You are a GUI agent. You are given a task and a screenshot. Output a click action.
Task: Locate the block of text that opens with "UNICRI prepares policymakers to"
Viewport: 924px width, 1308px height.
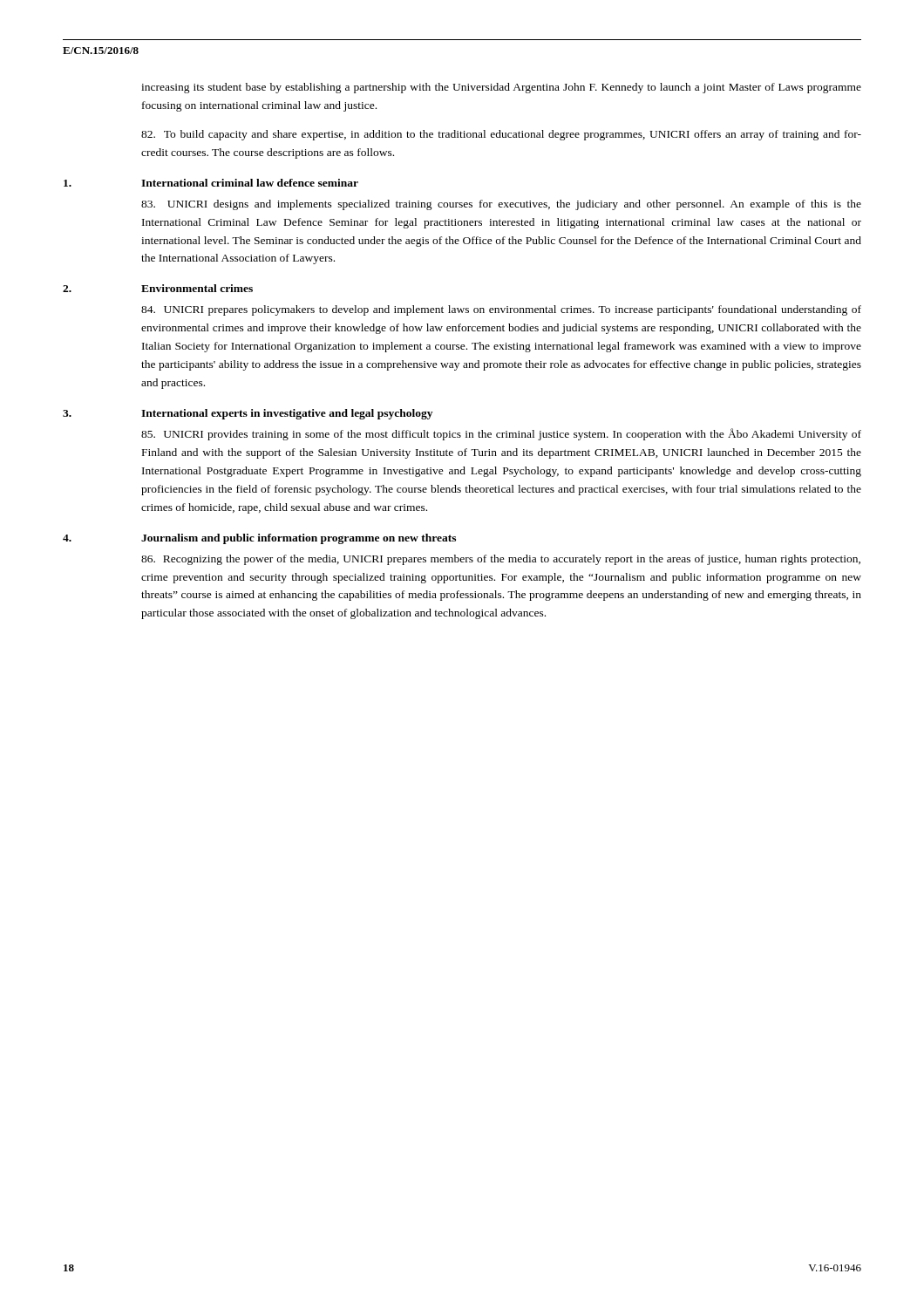501,346
